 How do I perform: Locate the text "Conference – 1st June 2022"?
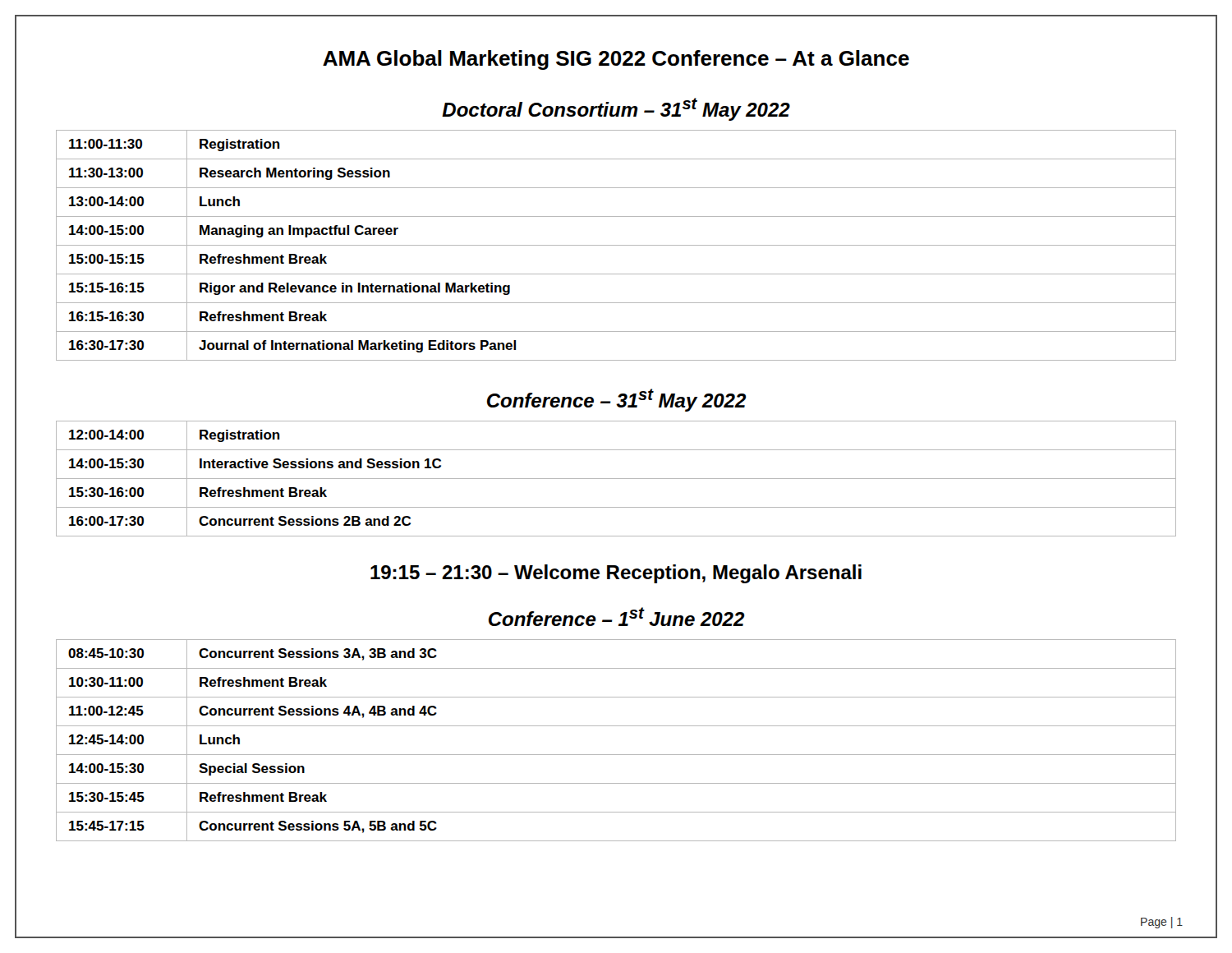(x=616, y=617)
